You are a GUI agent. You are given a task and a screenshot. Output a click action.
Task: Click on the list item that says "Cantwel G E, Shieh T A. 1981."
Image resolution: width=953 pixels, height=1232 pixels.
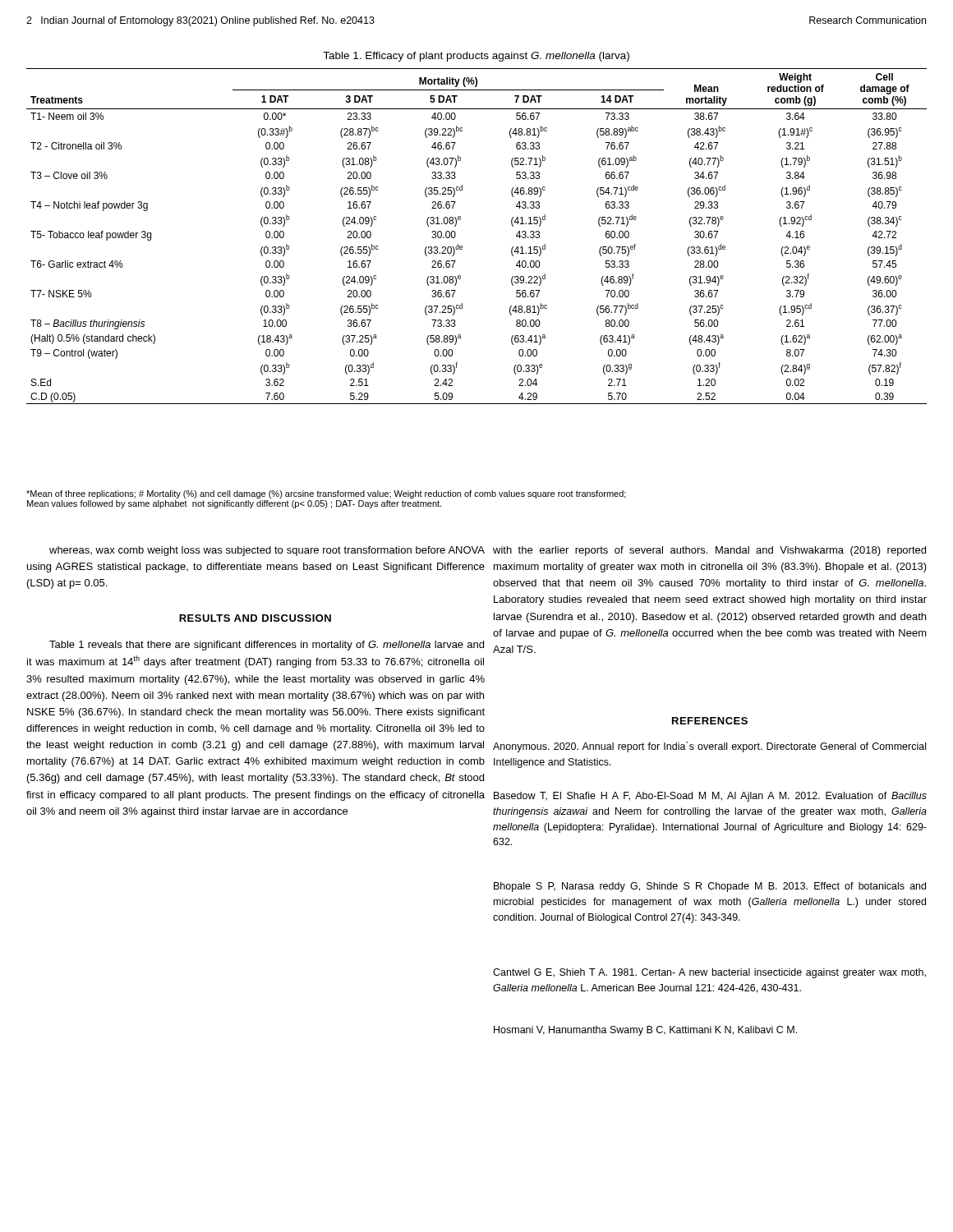tap(710, 980)
